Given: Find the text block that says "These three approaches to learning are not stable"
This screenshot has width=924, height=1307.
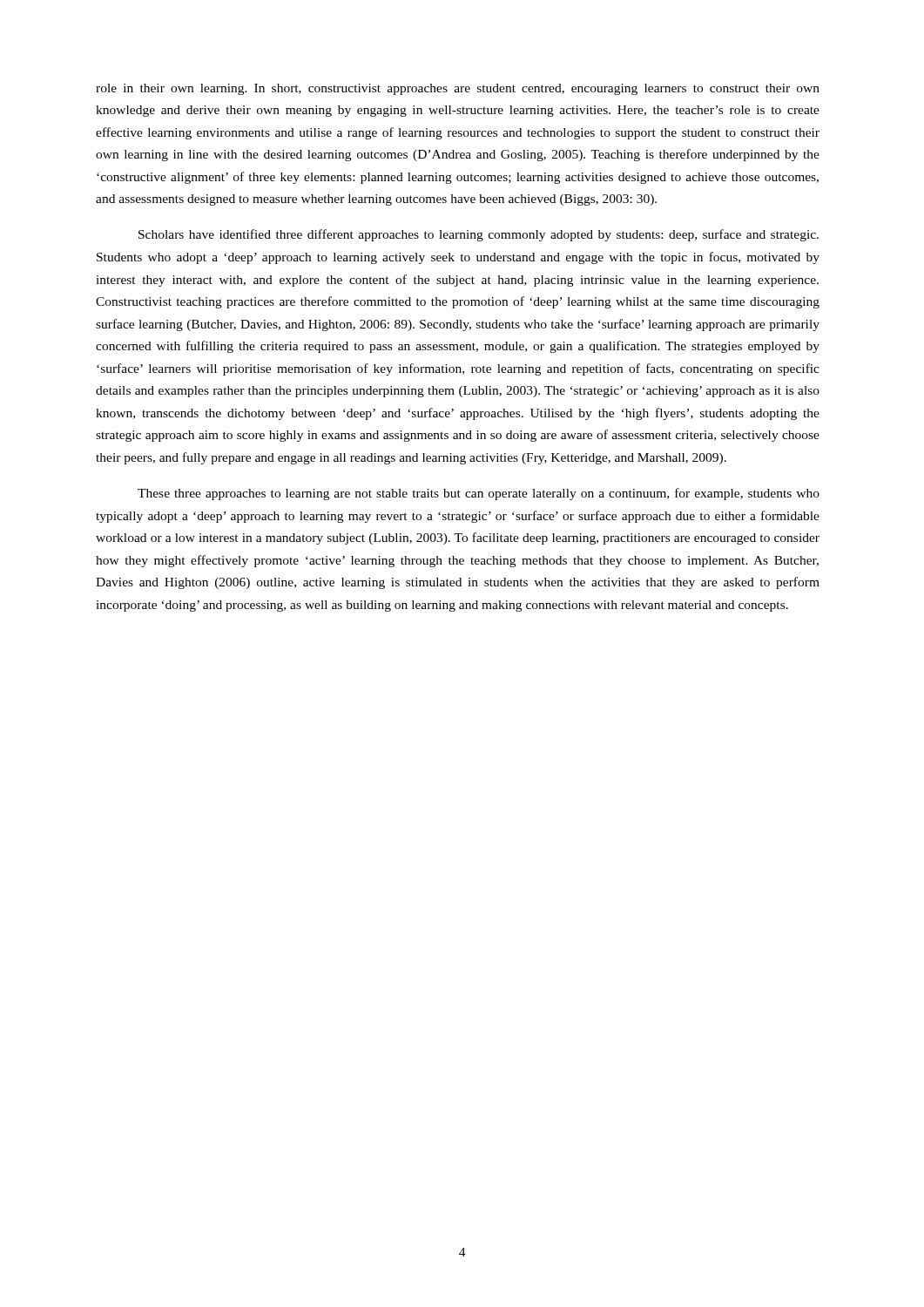Looking at the screenshot, I should click(458, 549).
